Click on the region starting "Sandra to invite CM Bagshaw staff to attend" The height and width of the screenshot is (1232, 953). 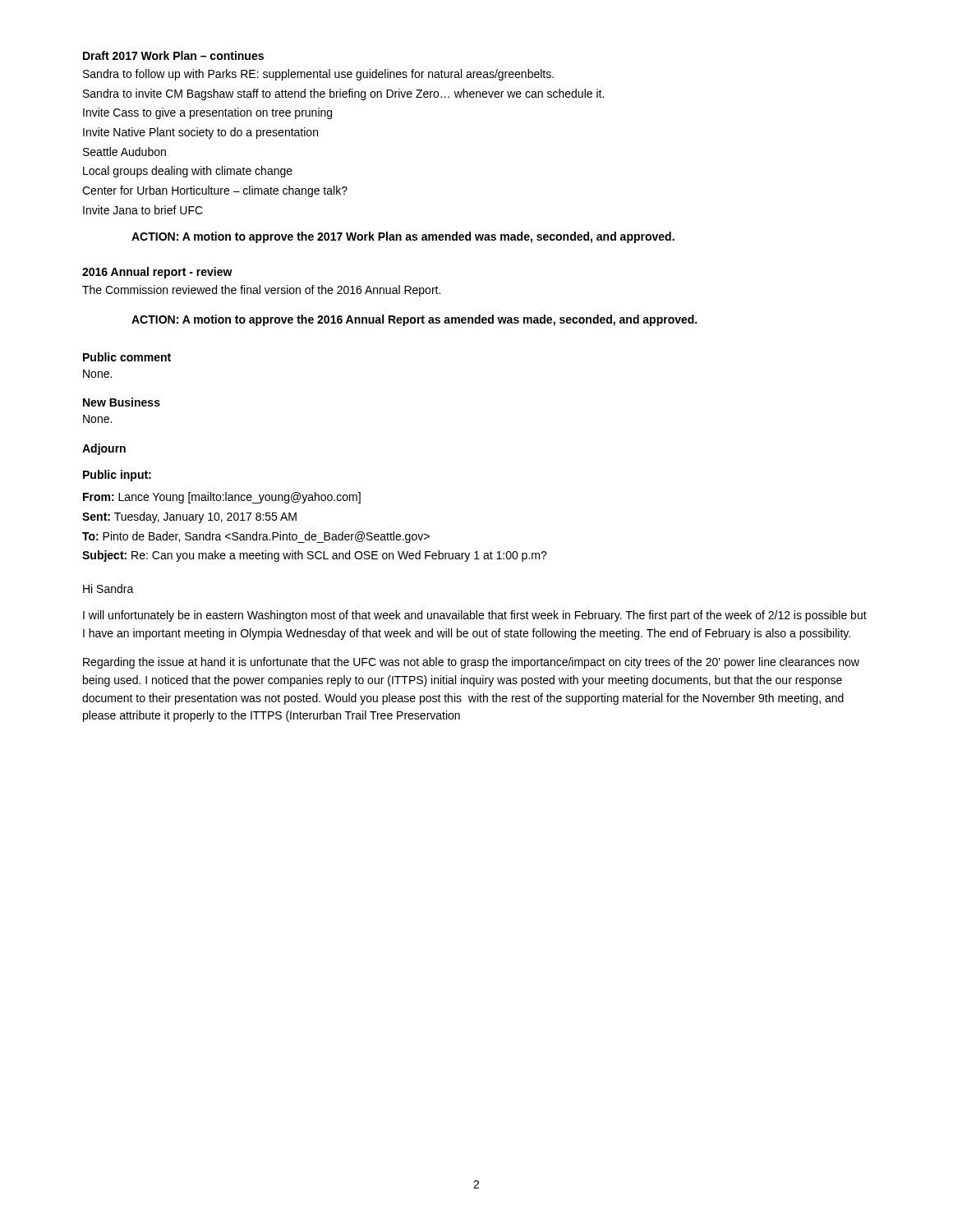pyautogui.click(x=344, y=93)
